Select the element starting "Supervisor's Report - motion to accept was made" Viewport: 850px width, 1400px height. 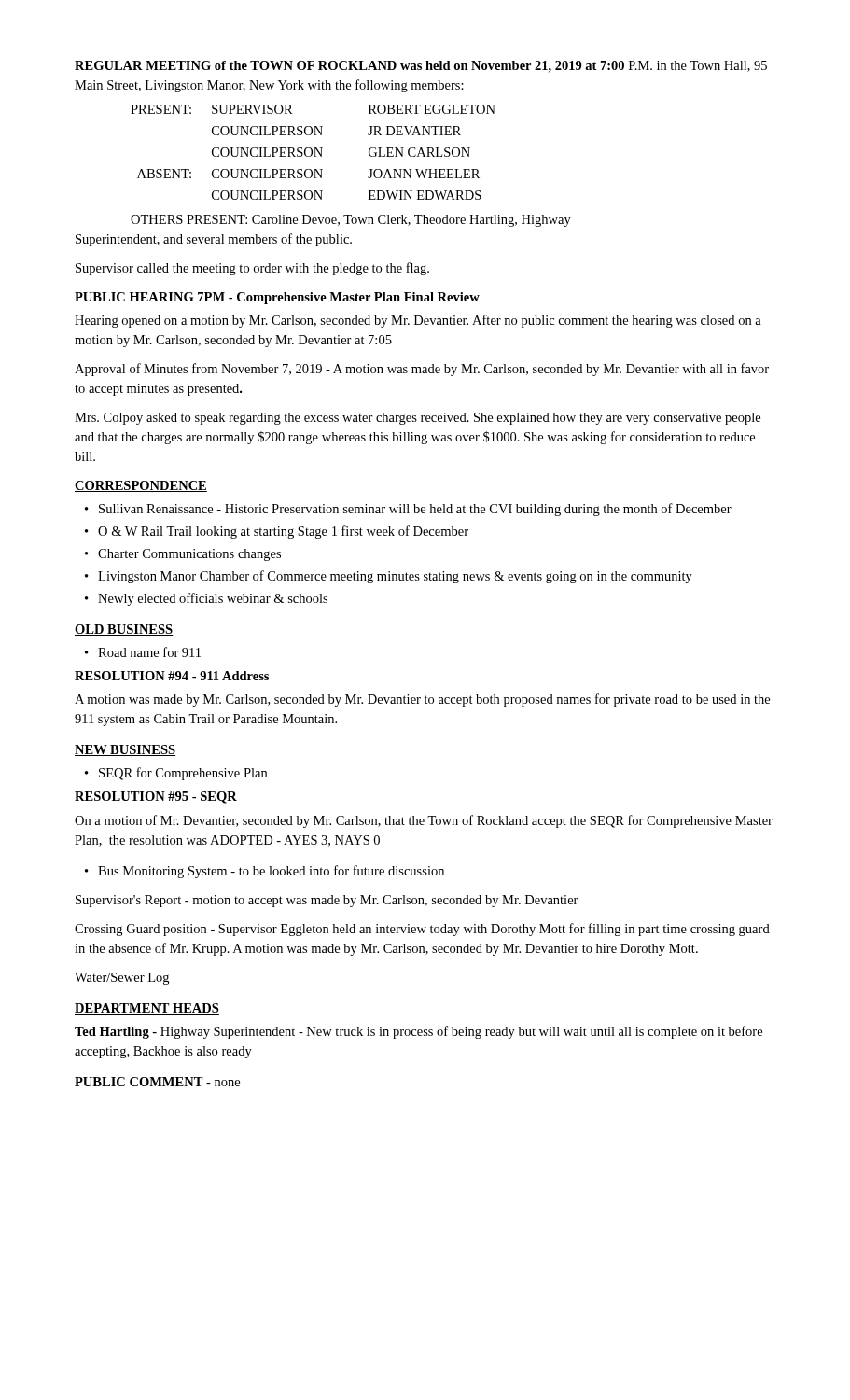tap(326, 899)
